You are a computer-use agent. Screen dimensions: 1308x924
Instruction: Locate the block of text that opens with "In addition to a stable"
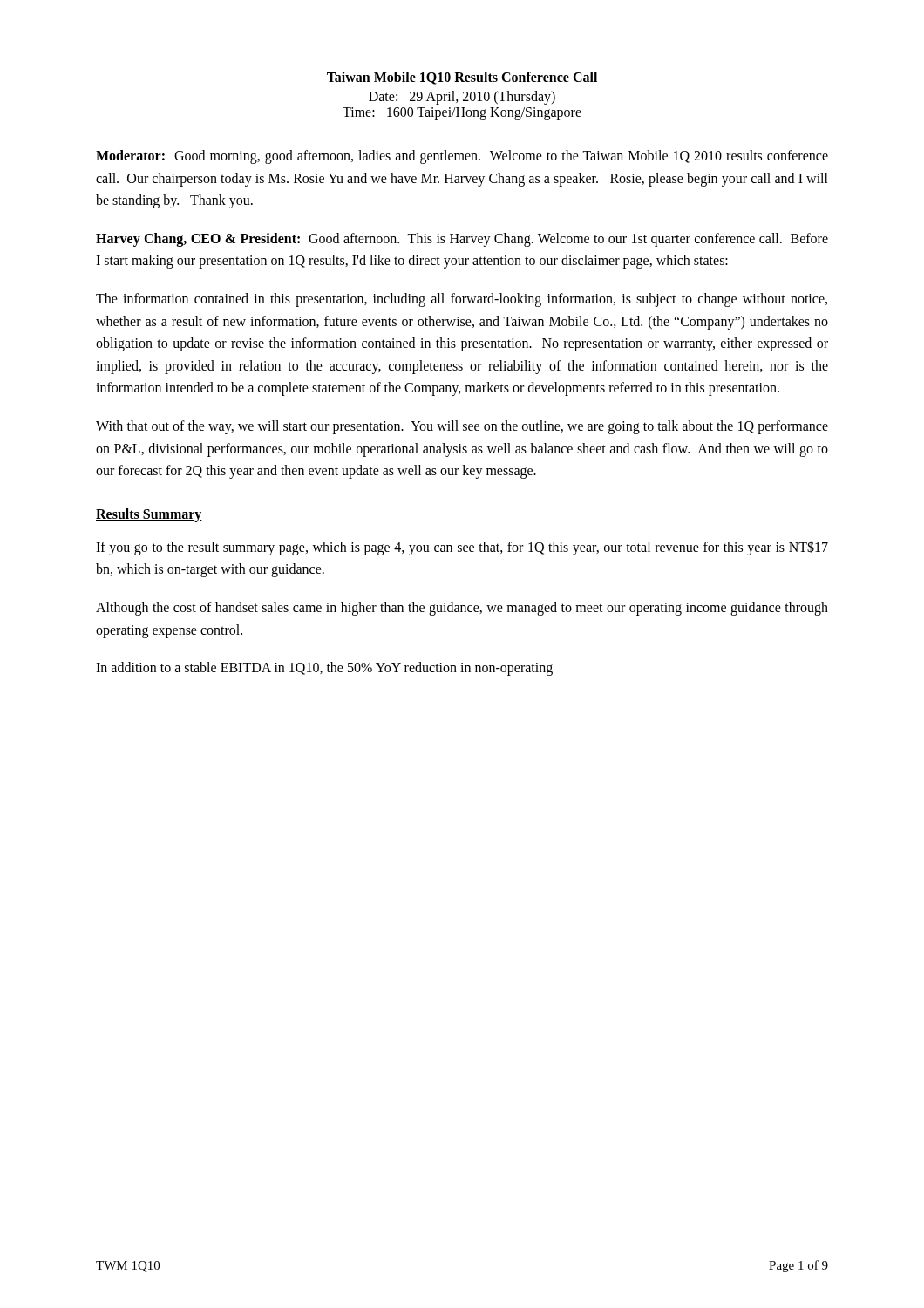pos(324,668)
